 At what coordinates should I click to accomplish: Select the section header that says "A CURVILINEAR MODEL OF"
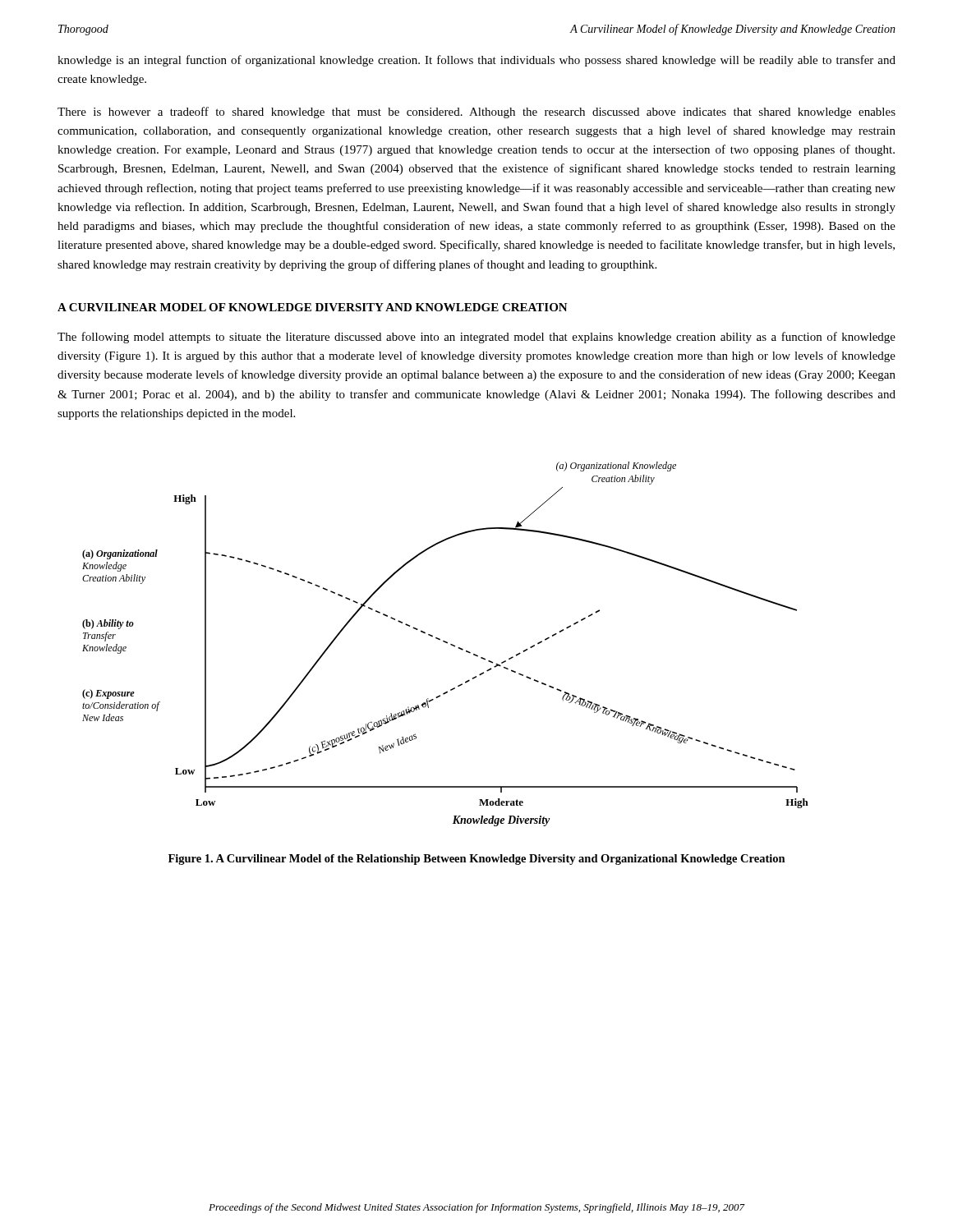[x=312, y=307]
